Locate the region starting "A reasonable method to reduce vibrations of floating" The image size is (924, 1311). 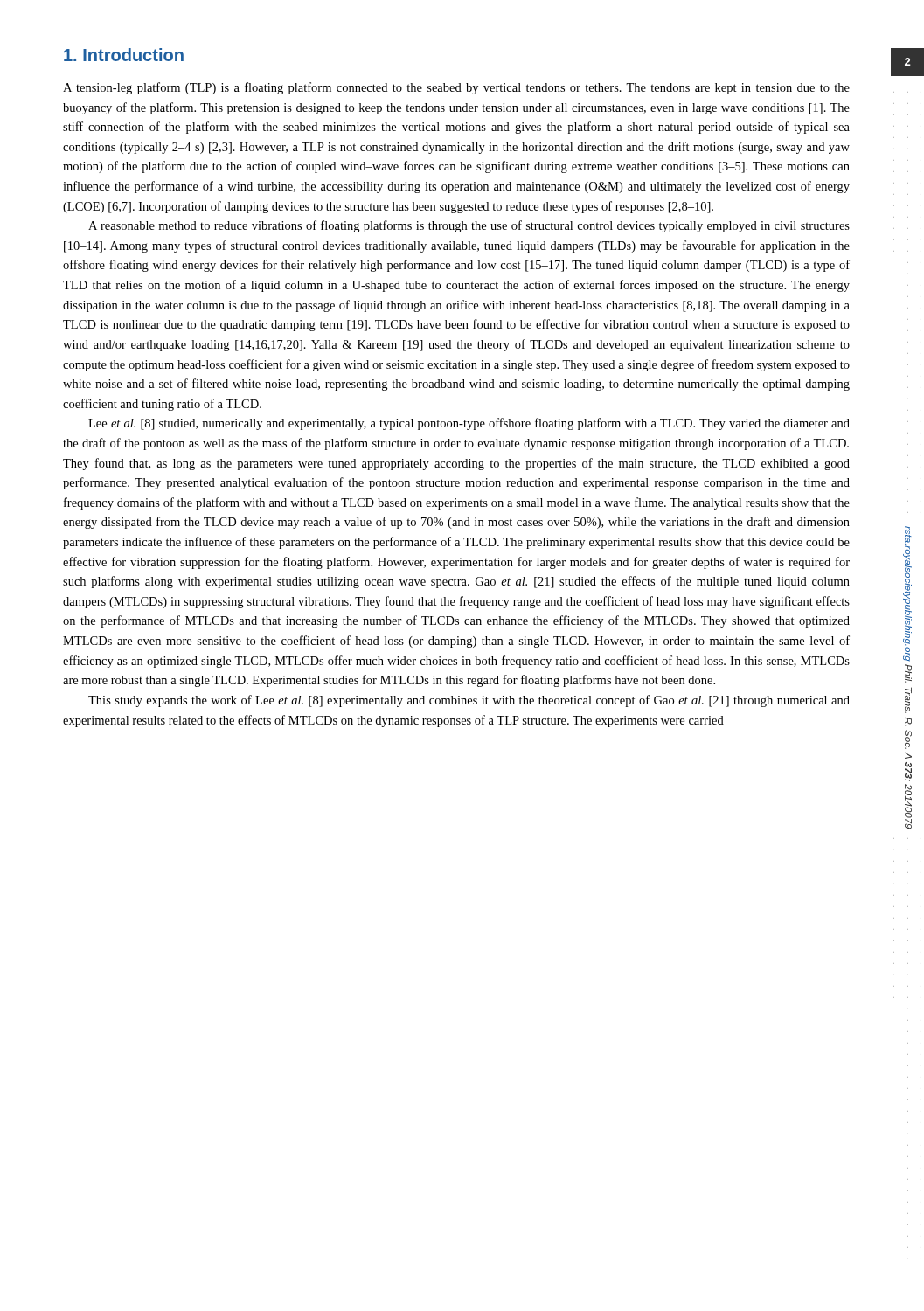click(x=456, y=315)
